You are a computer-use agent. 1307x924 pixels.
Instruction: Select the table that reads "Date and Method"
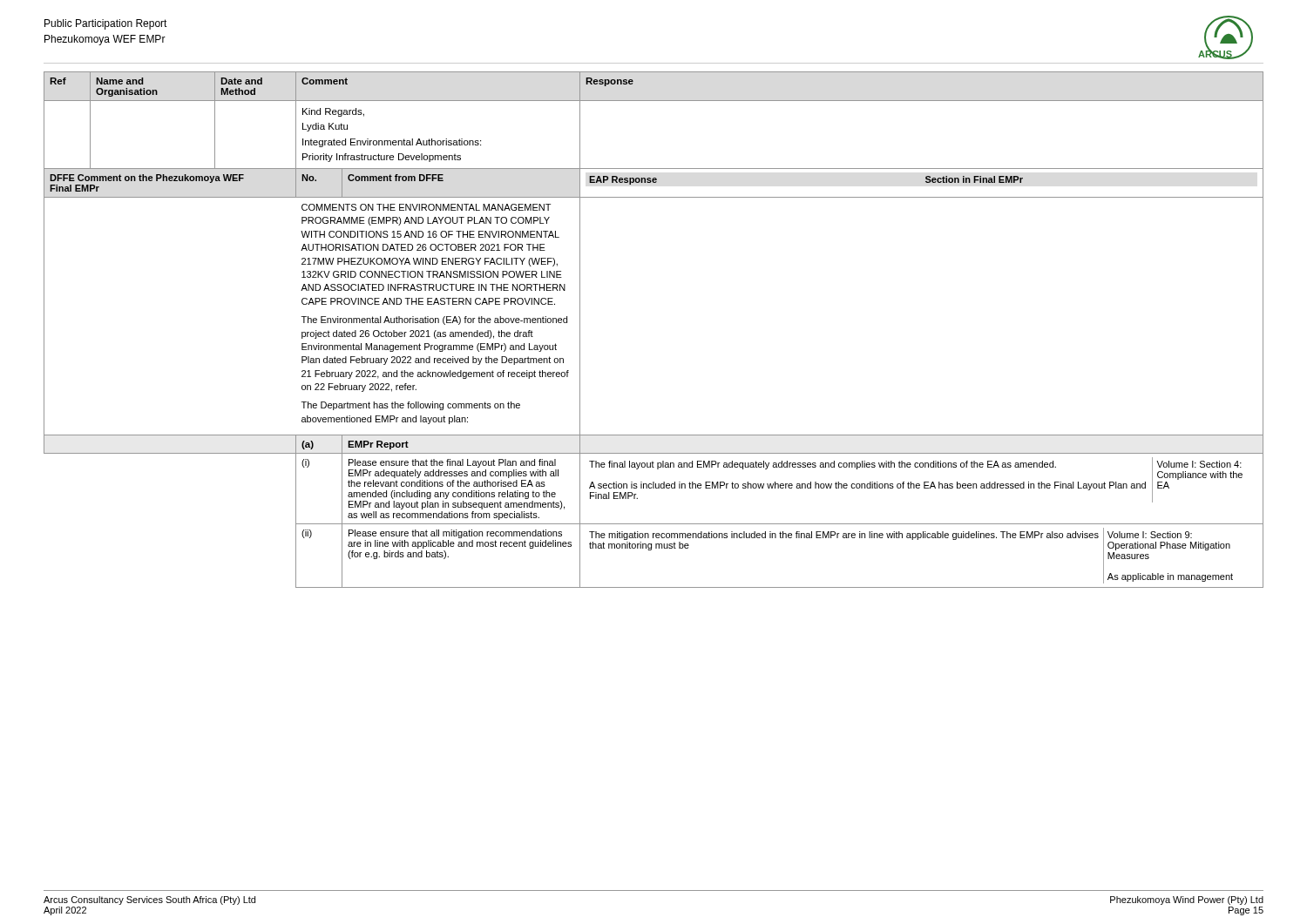tap(654, 472)
